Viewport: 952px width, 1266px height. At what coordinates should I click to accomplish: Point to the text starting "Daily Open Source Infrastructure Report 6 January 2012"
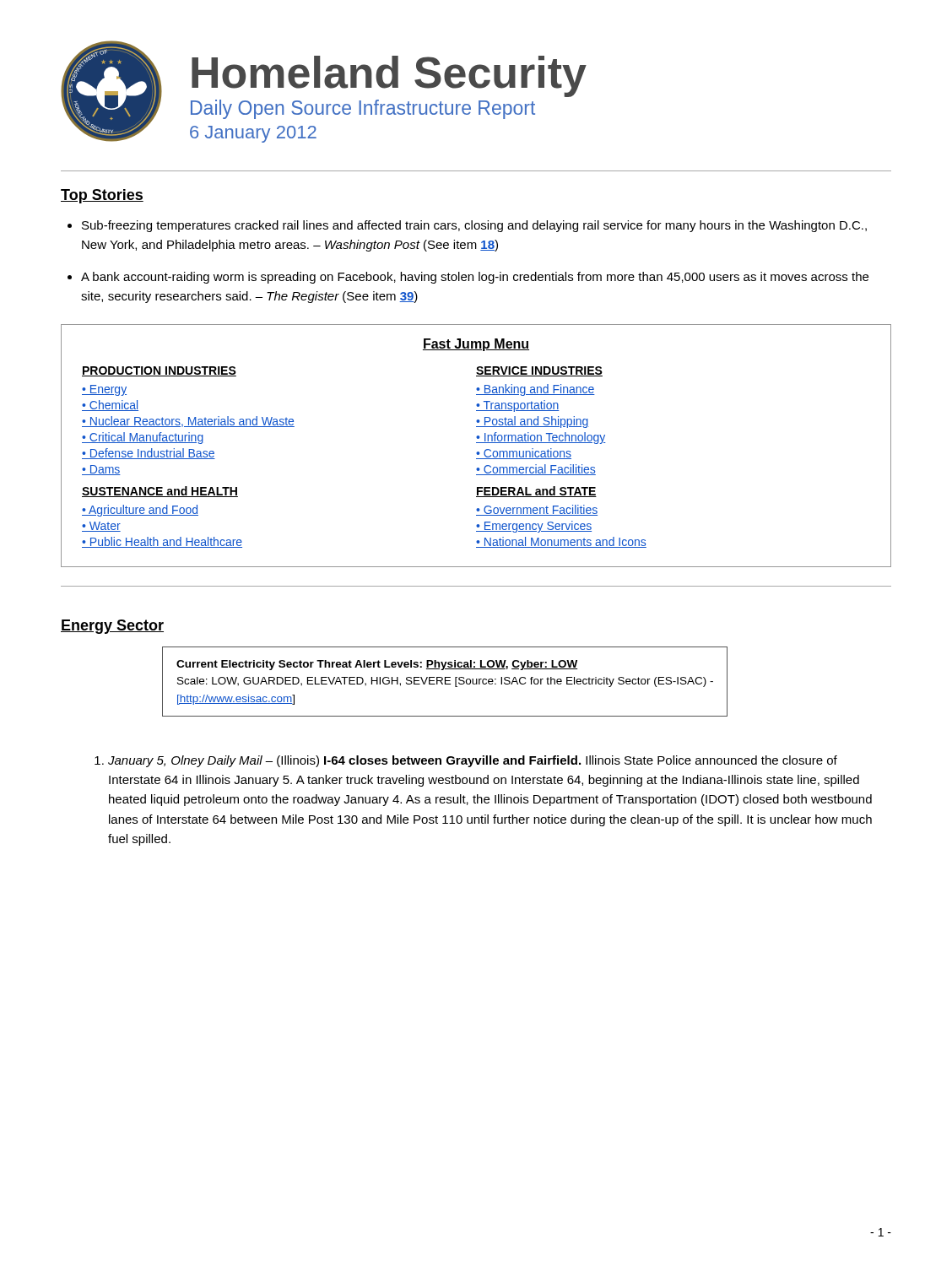point(388,120)
